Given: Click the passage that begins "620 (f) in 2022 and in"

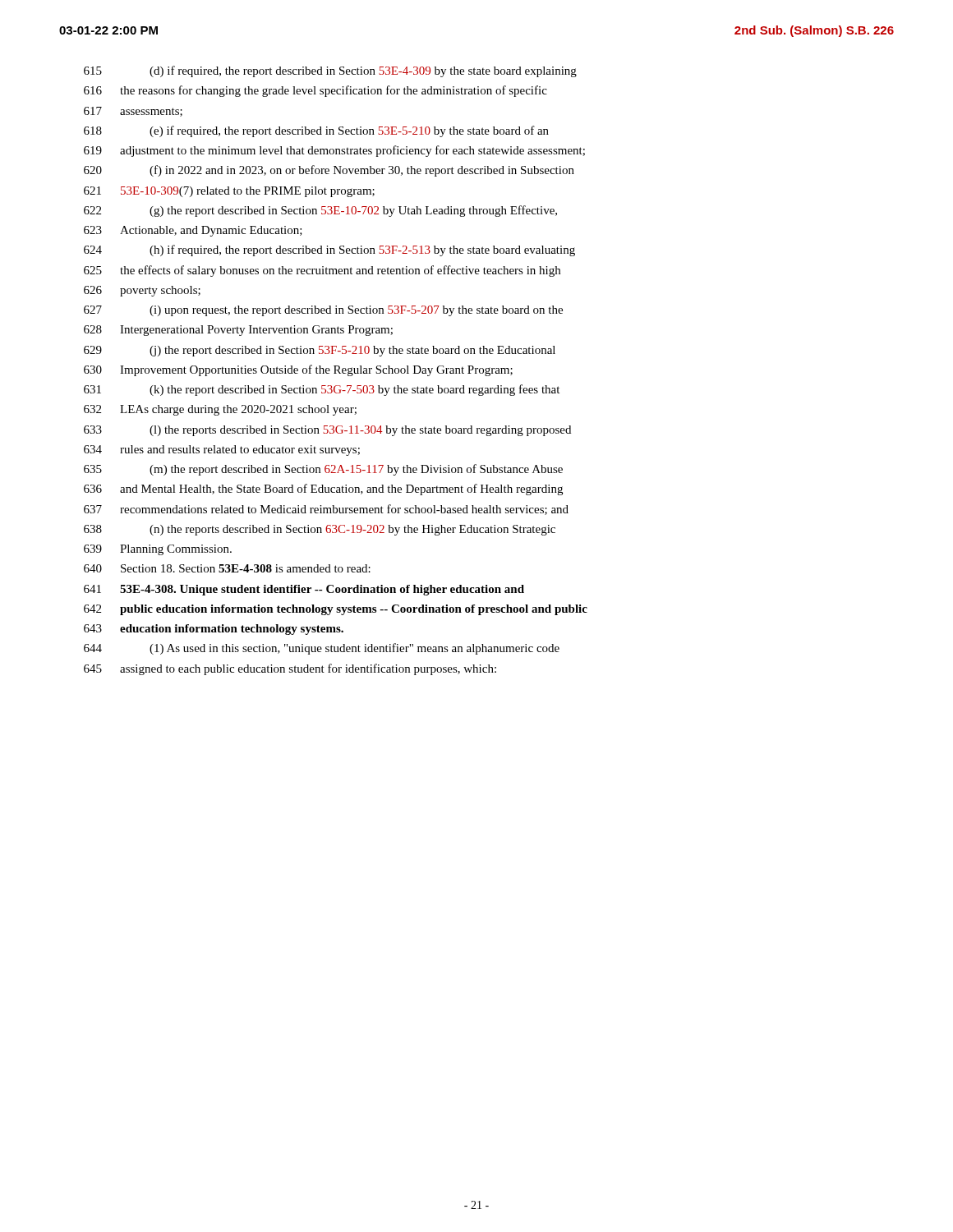Looking at the screenshot, I should tap(476, 171).
